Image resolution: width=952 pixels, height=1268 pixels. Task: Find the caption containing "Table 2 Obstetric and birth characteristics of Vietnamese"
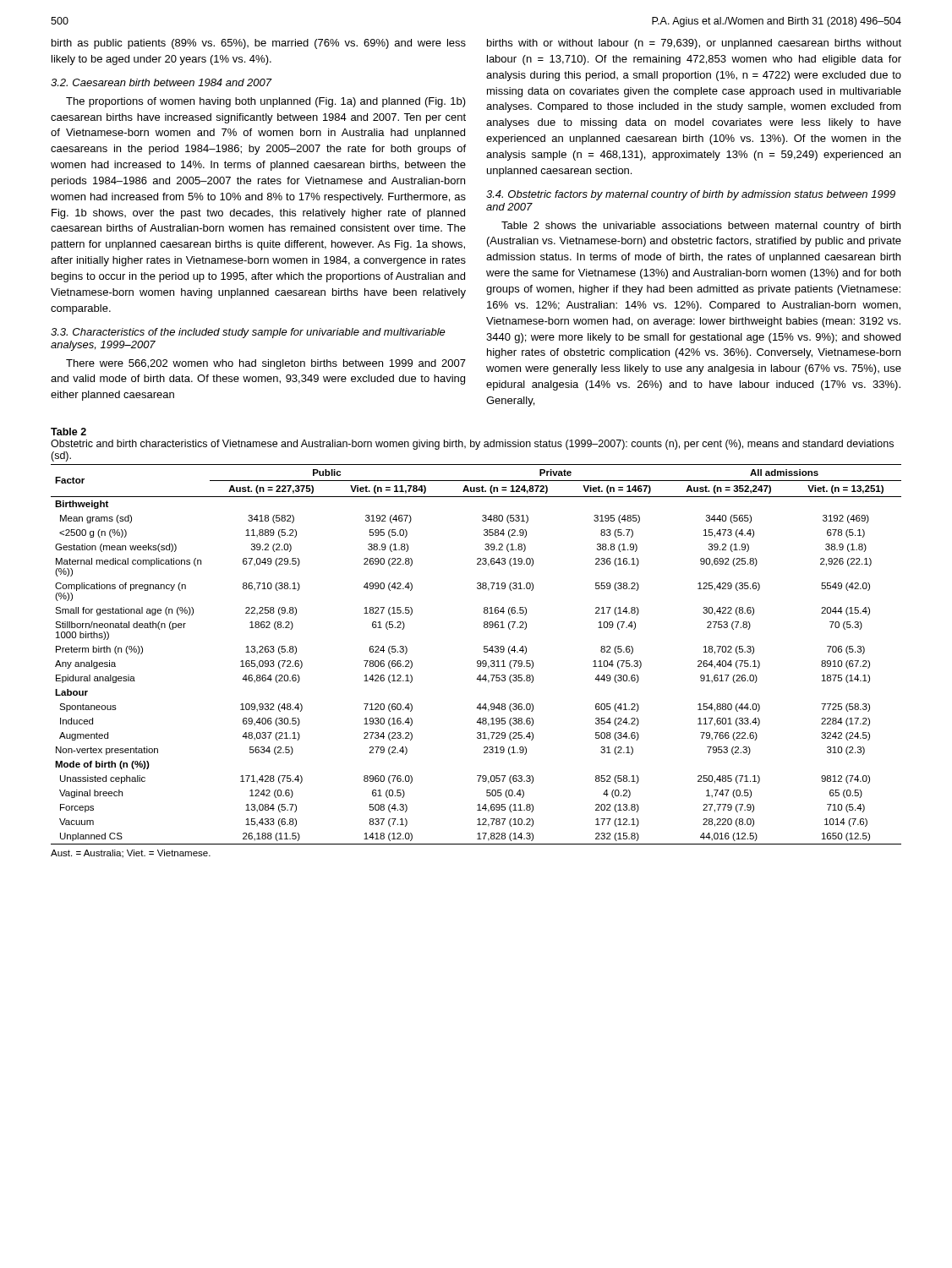pyautogui.click(x=472, y=444)
